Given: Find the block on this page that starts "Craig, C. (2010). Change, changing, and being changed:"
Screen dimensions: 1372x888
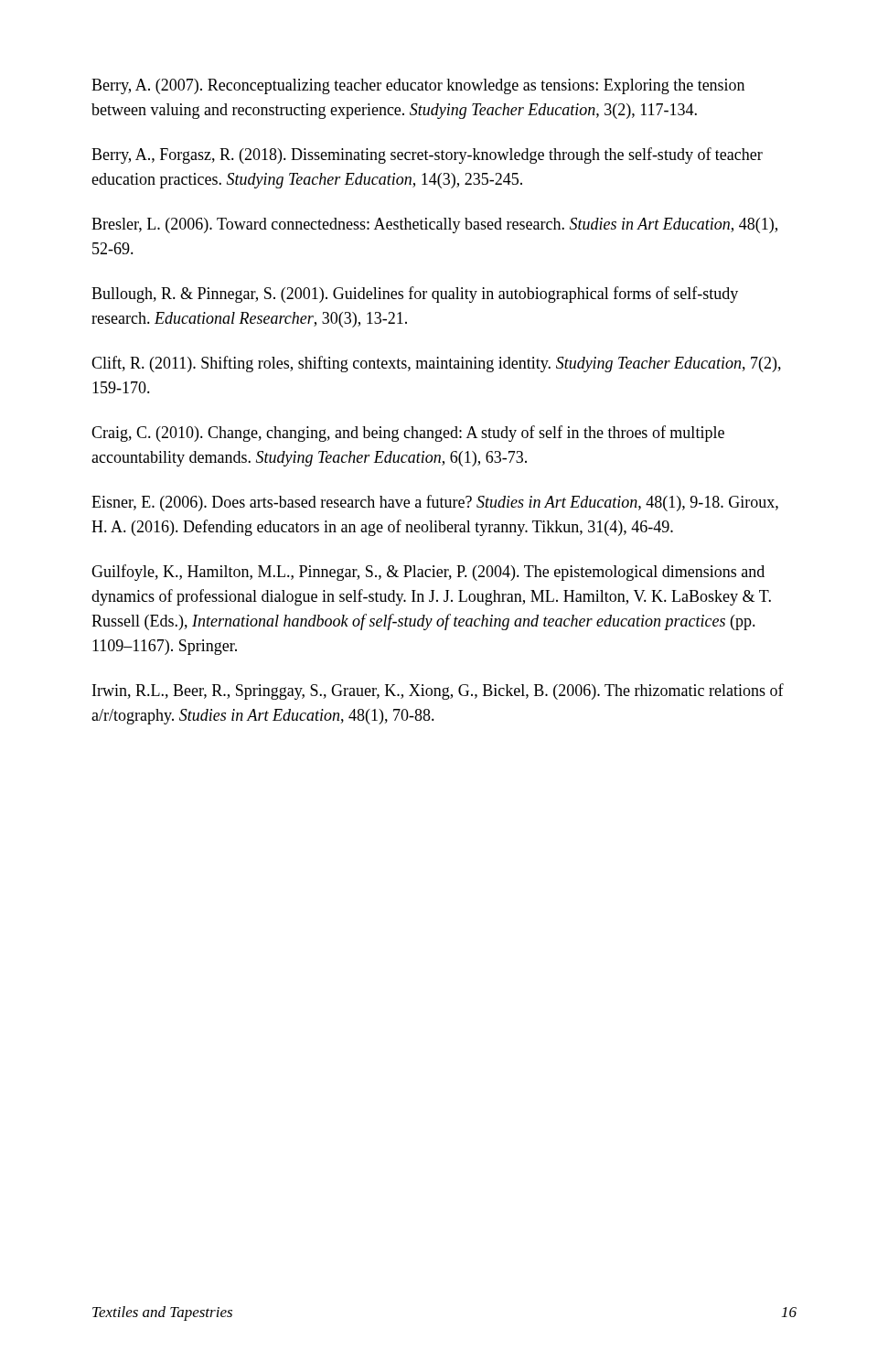Looking at the screenshot, I should (x=408, y=445).
